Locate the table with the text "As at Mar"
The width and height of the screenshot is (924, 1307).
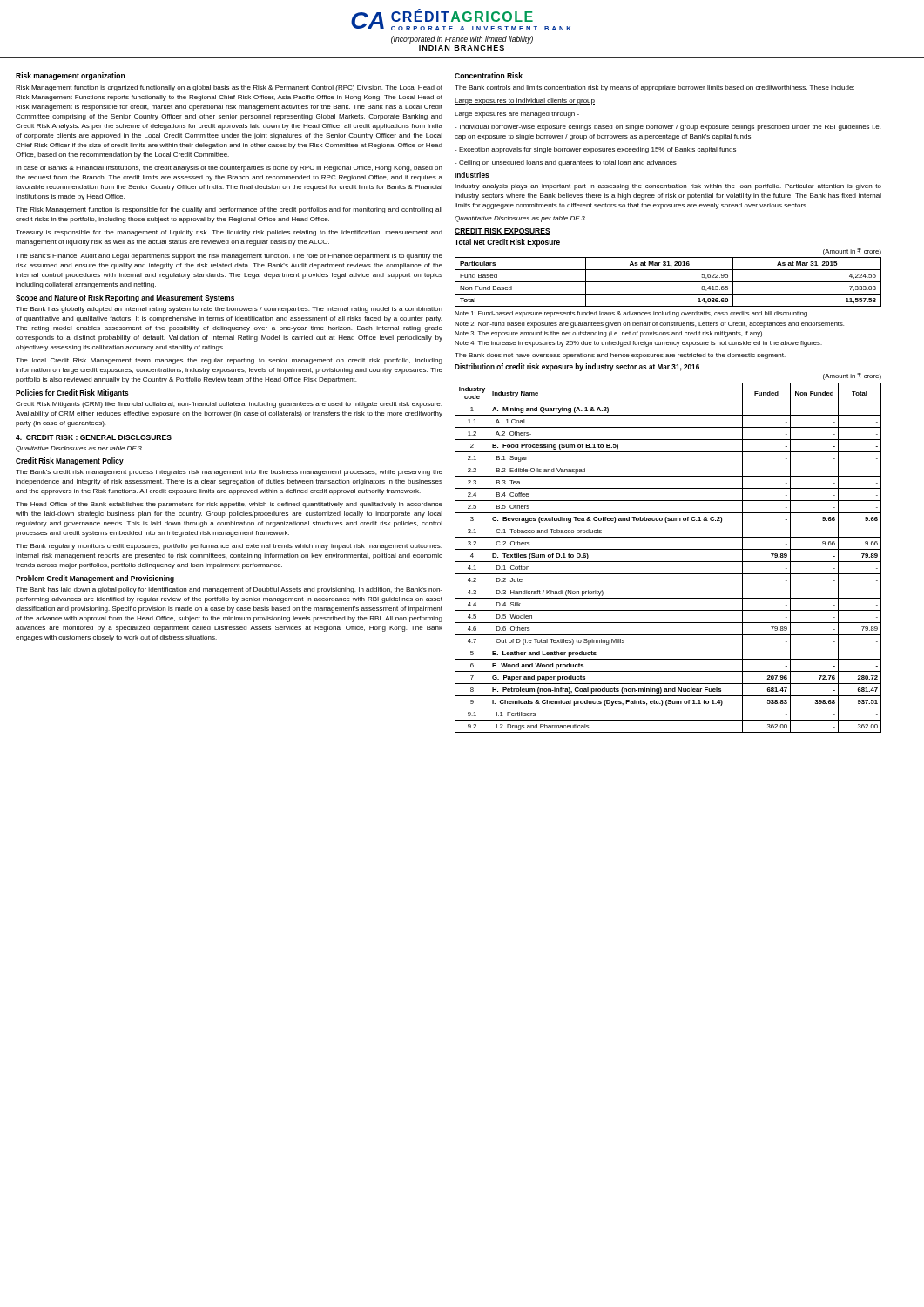point(668,282)
